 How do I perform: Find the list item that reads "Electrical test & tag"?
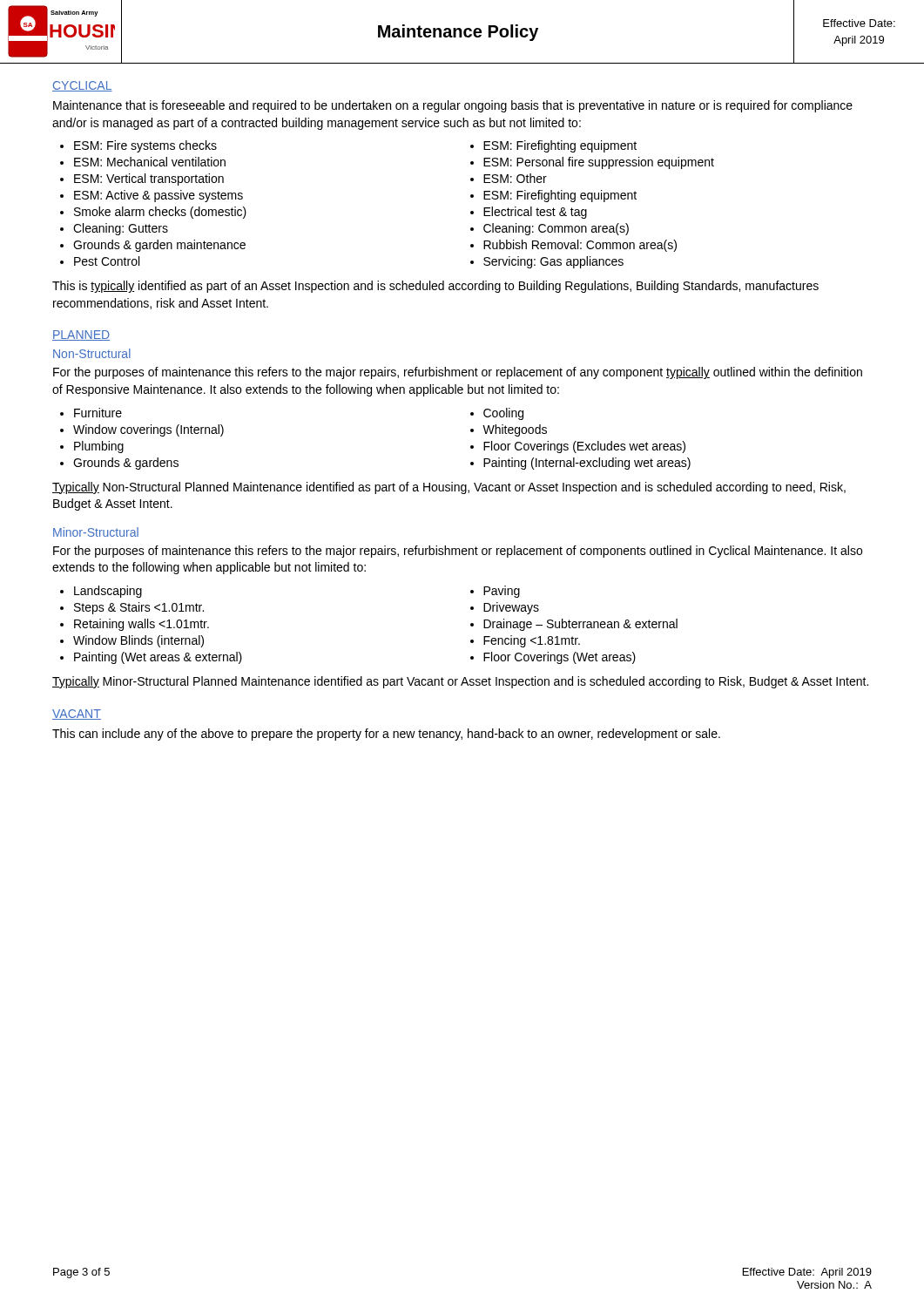[x=535, y=212]
